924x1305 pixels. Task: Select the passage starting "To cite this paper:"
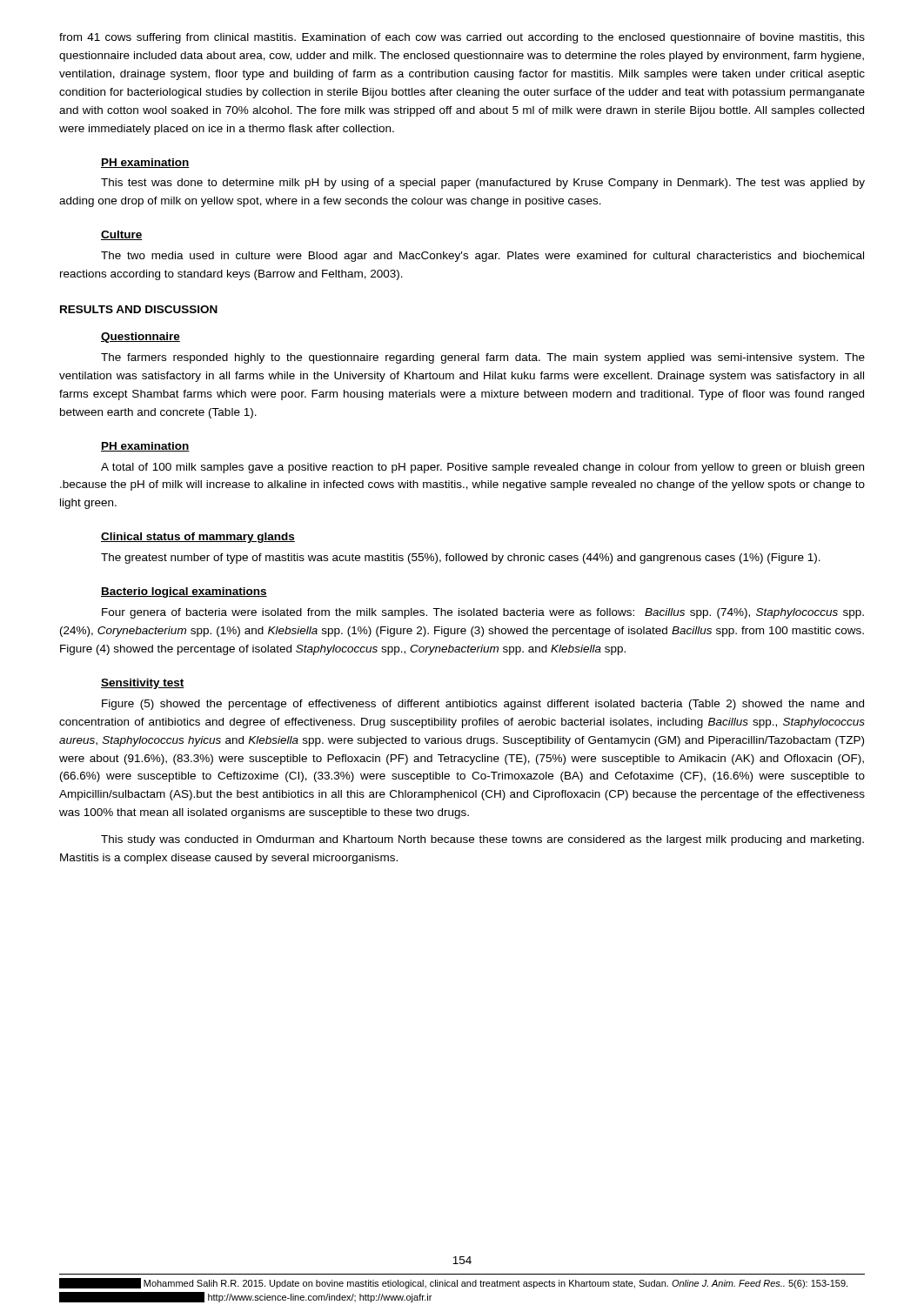point(454,1290)
